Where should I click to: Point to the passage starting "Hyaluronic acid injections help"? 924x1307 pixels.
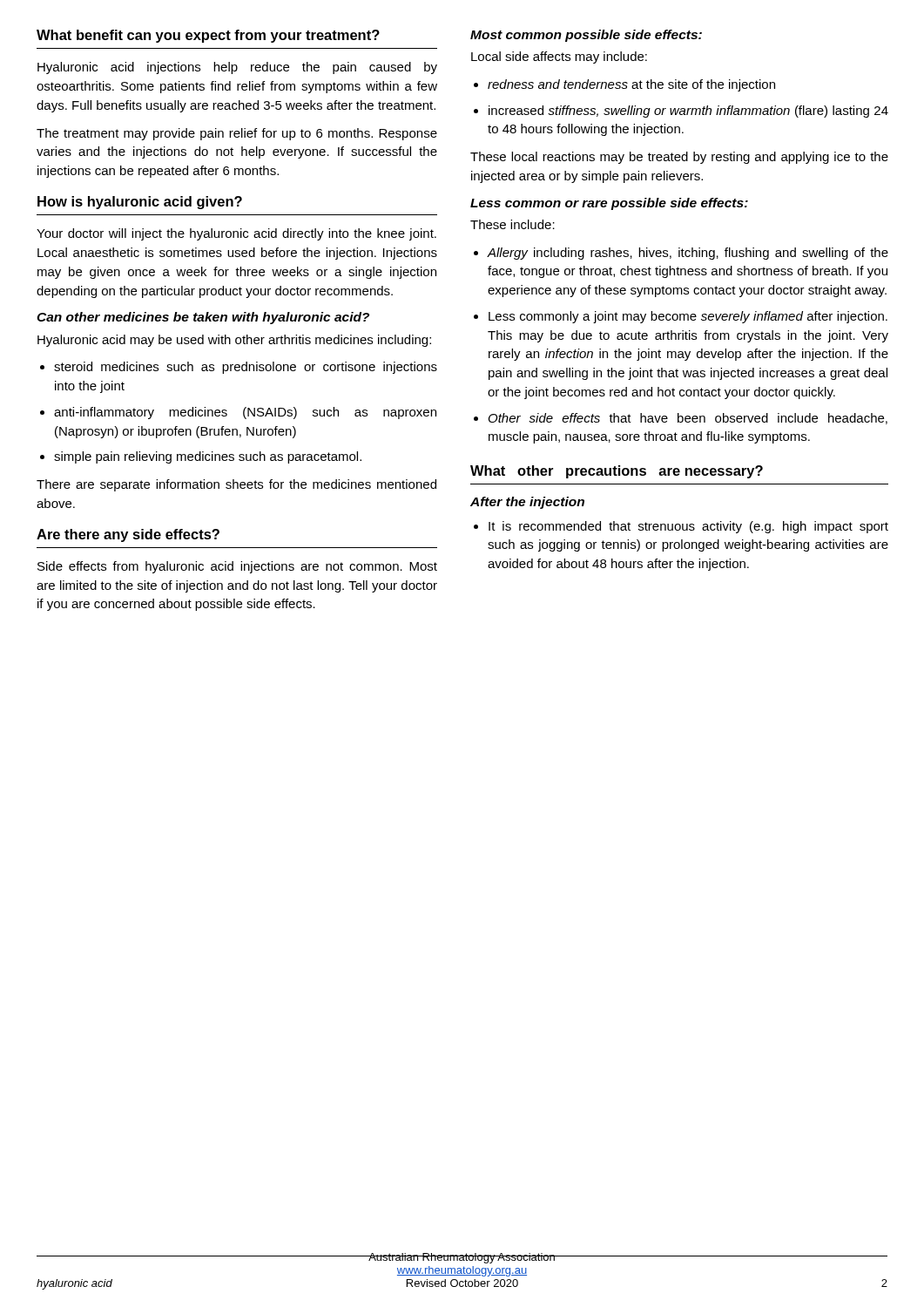[237, 86]
